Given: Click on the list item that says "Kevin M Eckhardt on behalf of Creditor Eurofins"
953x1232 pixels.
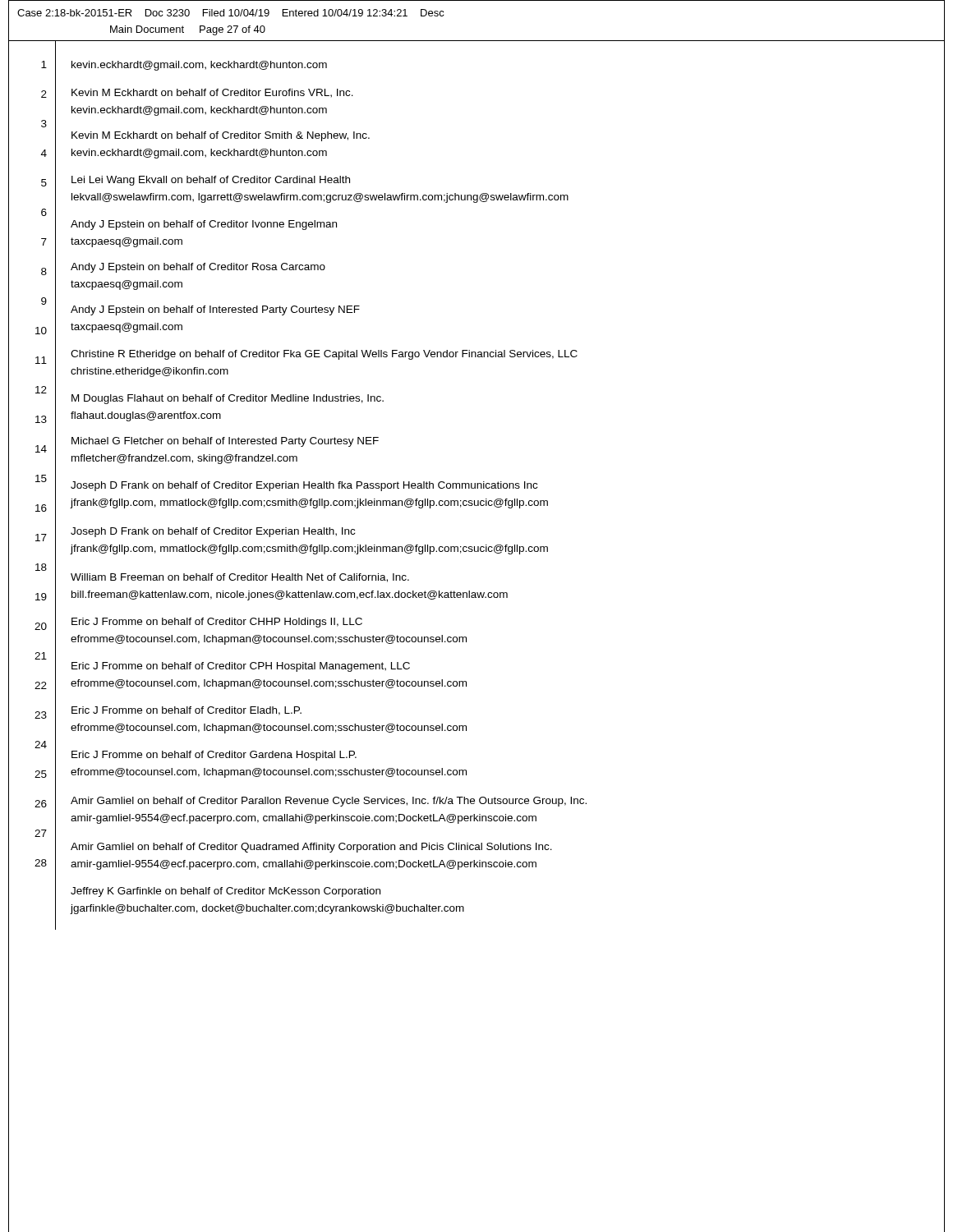Looking at the screenshot, I should [212, 93].
